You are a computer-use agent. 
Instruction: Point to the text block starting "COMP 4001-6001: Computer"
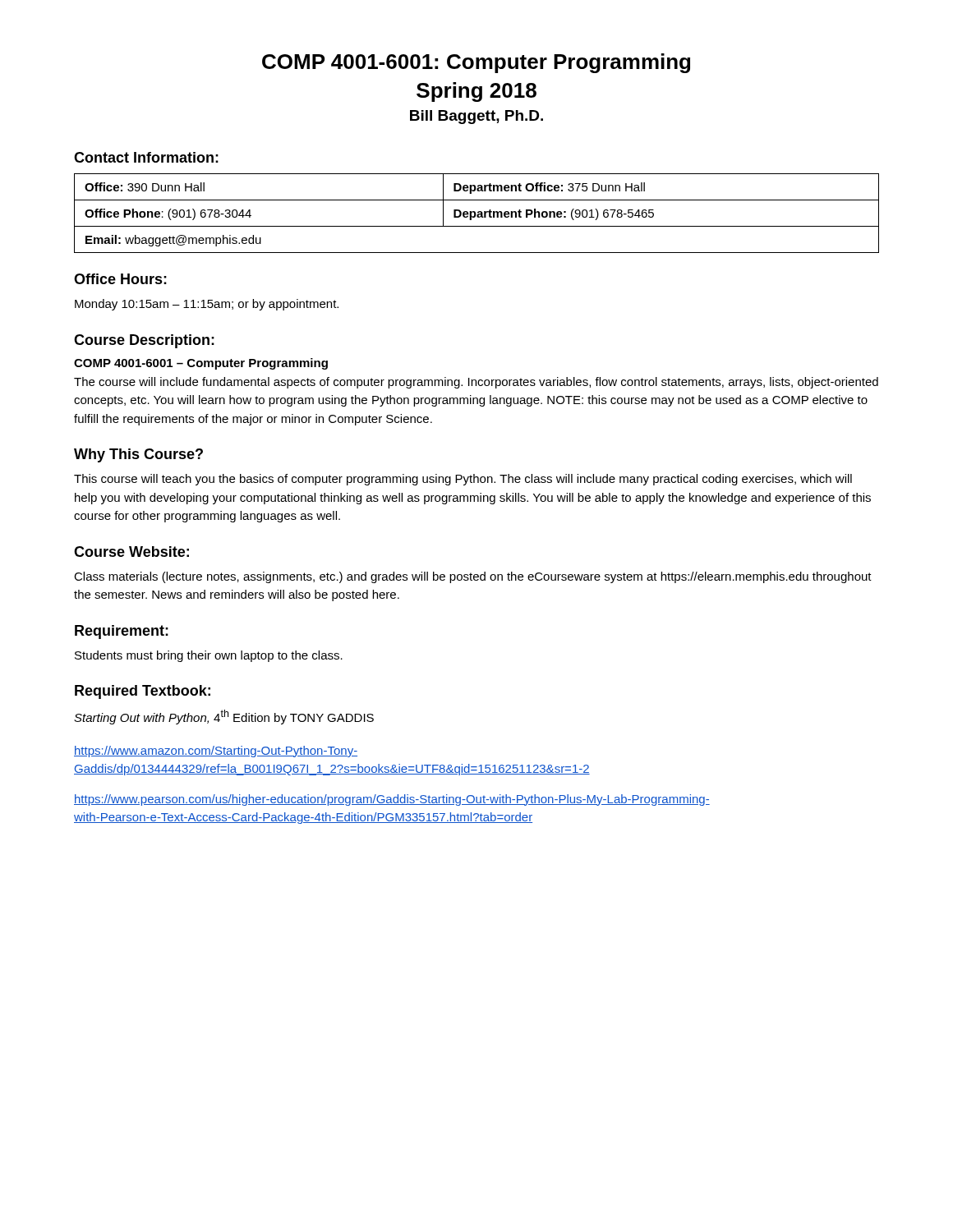pyautogui.click(x=476, y=87)
